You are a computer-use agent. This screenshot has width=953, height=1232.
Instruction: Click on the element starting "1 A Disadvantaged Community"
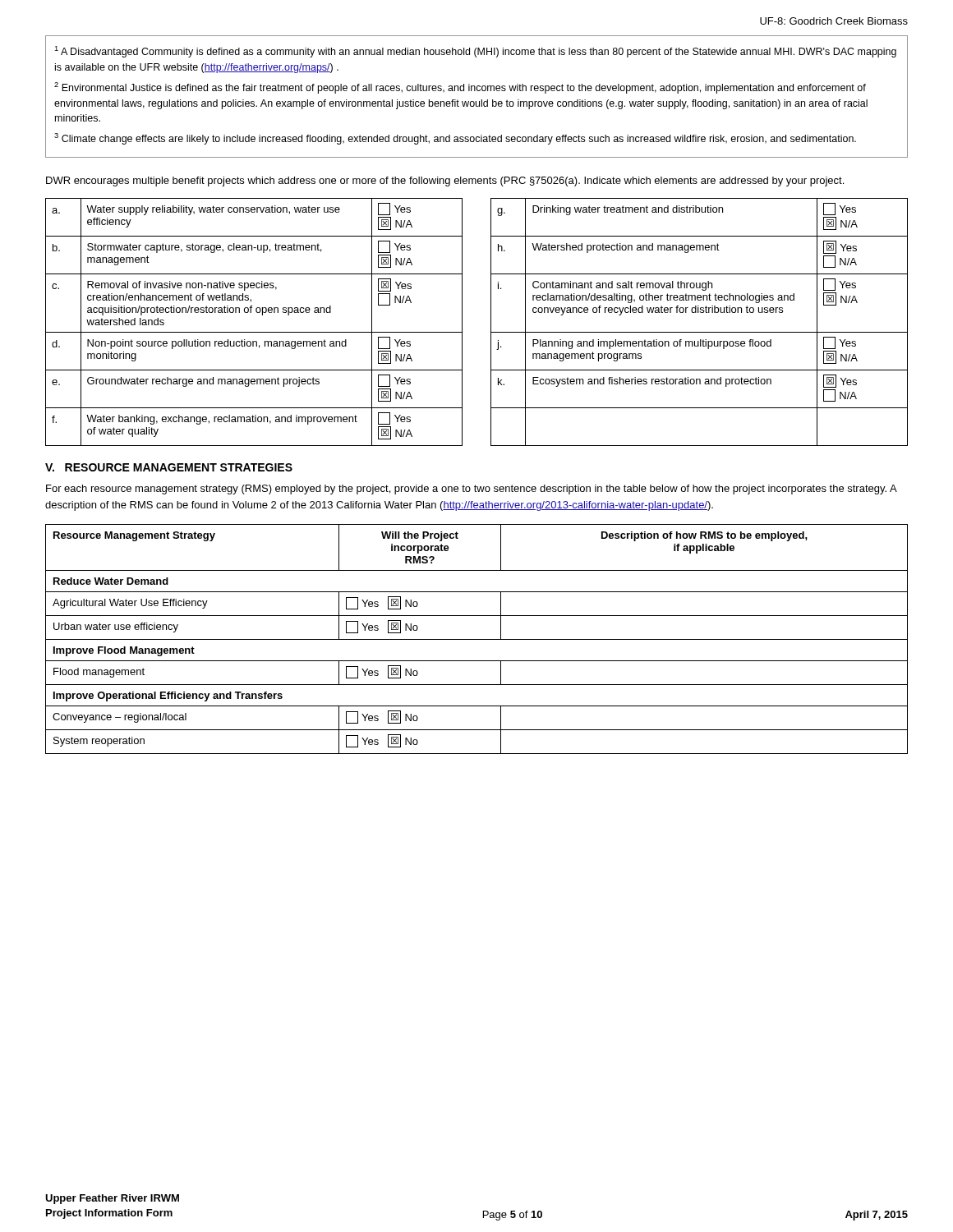click(x=476, y=95)
